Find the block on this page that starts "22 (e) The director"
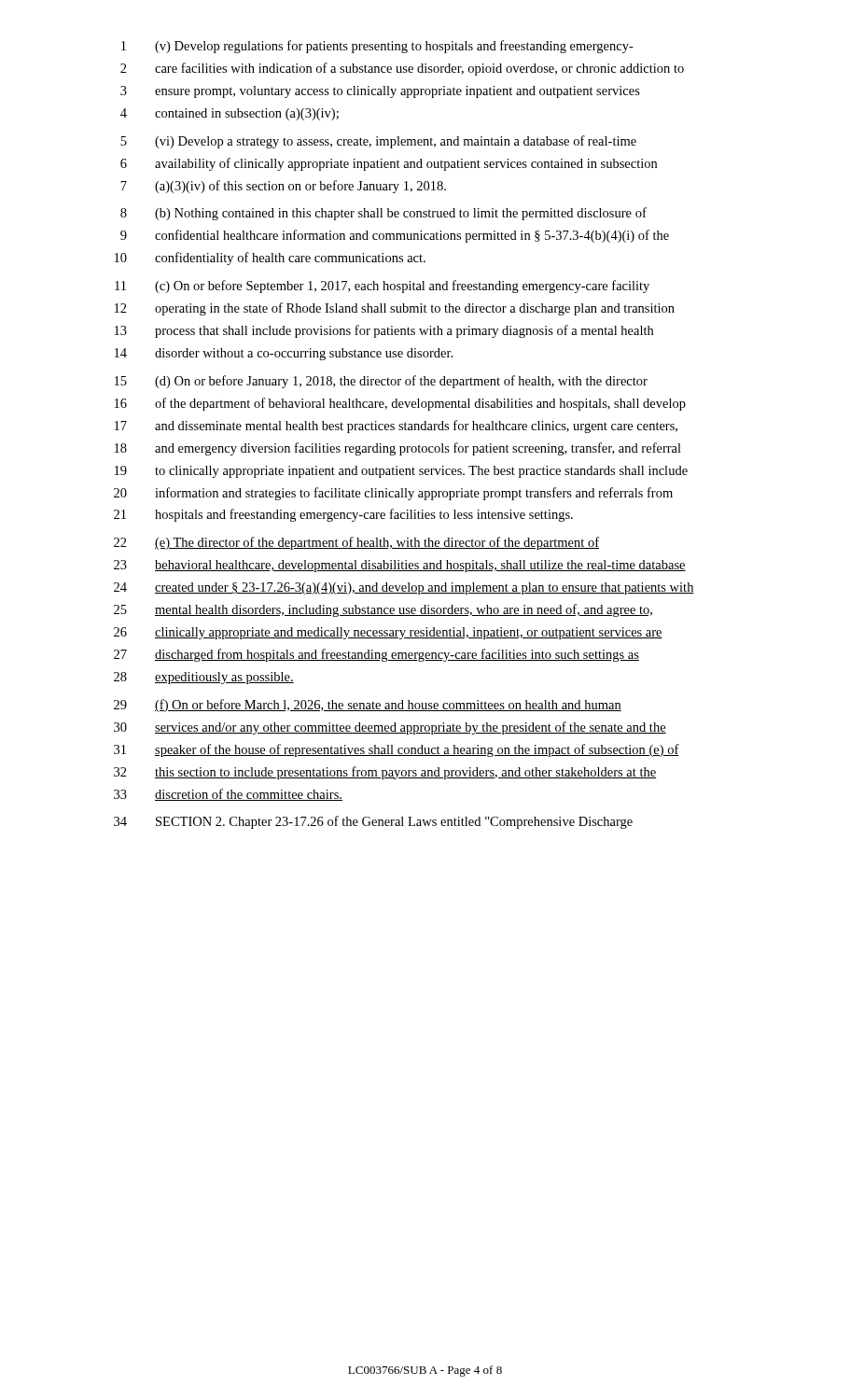The width and height of the screenshot is (850, 1400). click(444, 610)
